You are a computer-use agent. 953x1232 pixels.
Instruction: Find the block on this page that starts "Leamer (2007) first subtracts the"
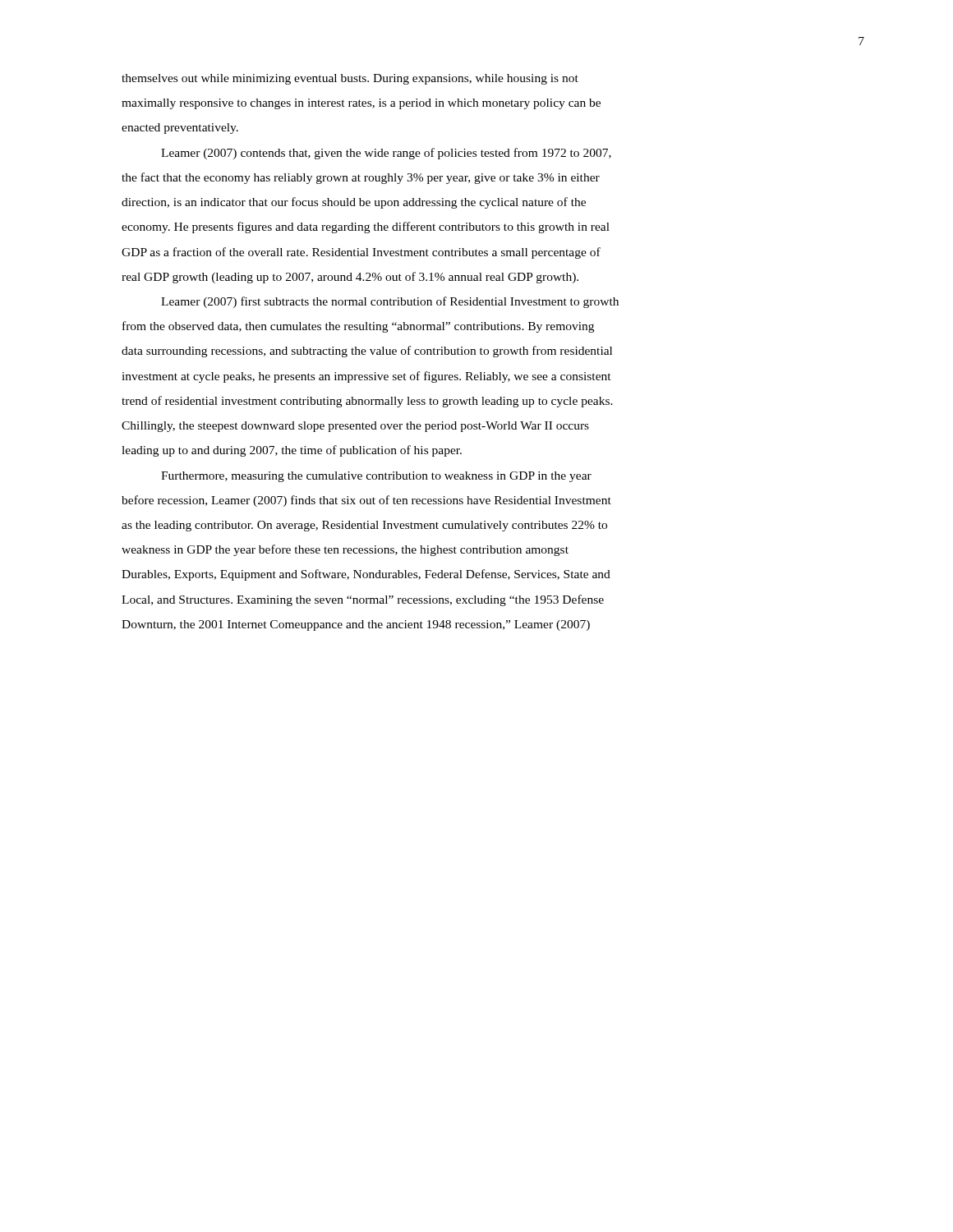point(493,376)
